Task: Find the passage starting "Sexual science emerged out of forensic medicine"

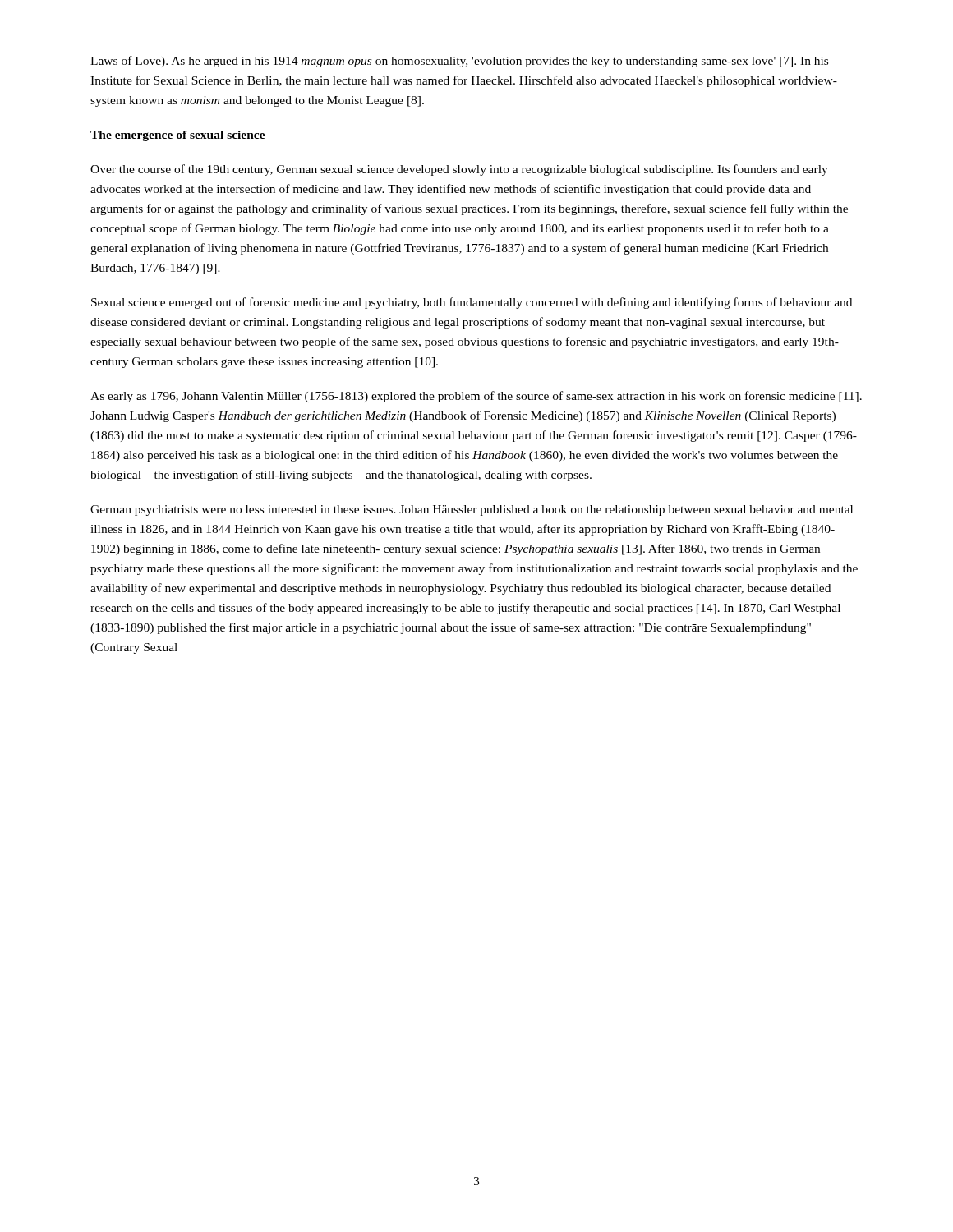Action: [471, 332]
